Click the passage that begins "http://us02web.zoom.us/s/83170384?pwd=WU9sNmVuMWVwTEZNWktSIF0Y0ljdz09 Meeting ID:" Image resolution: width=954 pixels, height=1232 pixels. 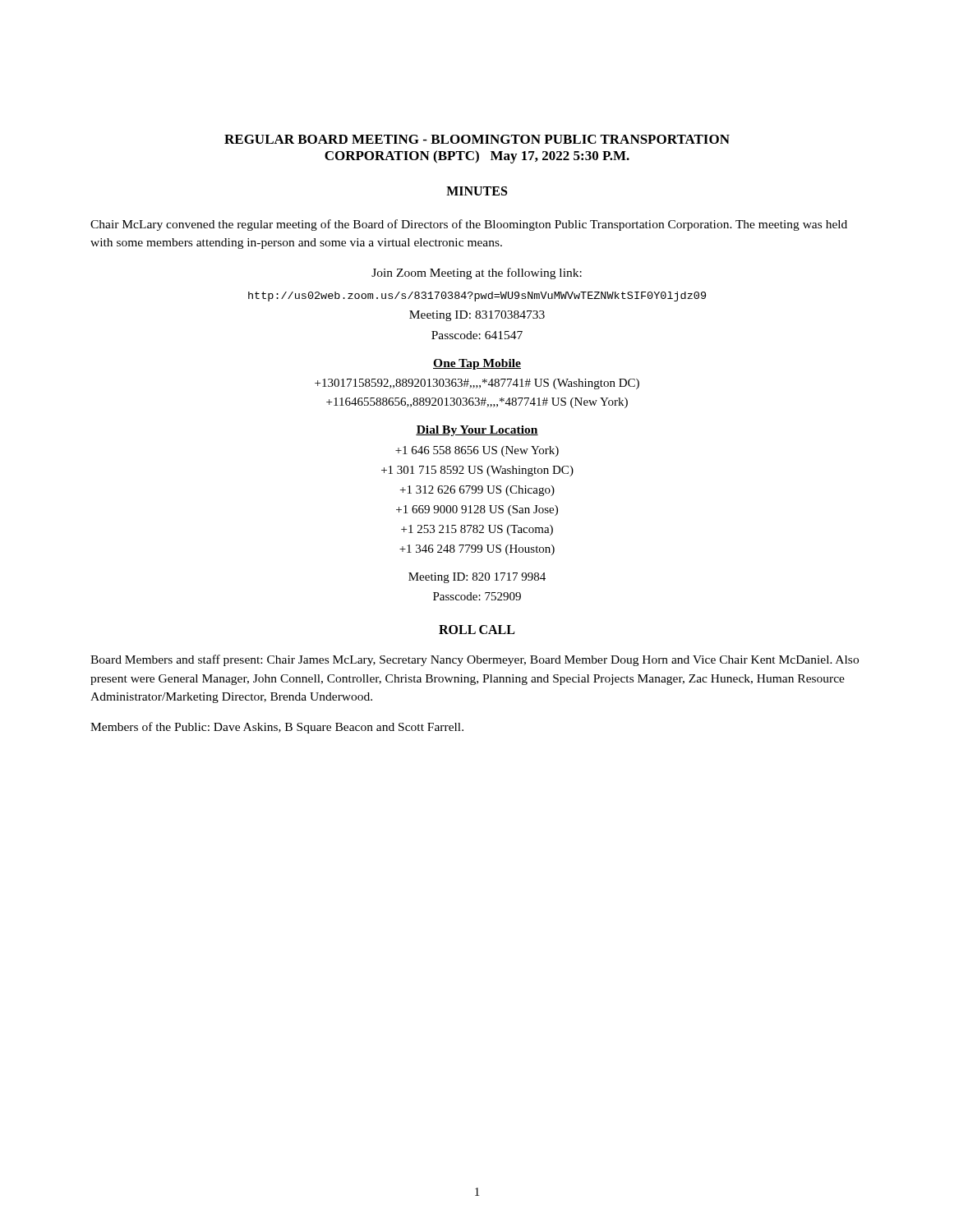tap(477, 317)
